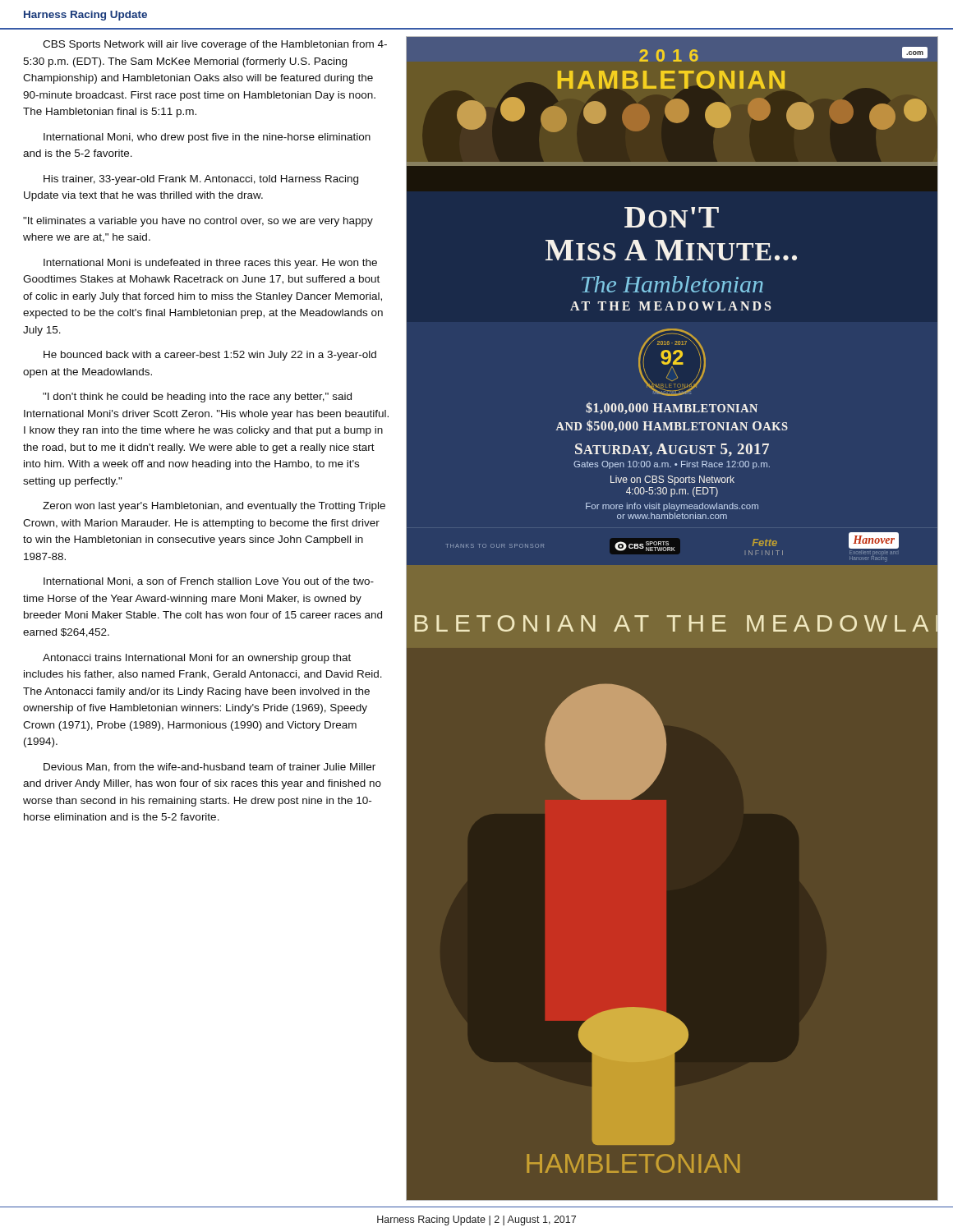Find the block on this page that starts "His trainer, 33-year-old Frank"
Screen dimensions: 1232x953
[x=191, y=187]
